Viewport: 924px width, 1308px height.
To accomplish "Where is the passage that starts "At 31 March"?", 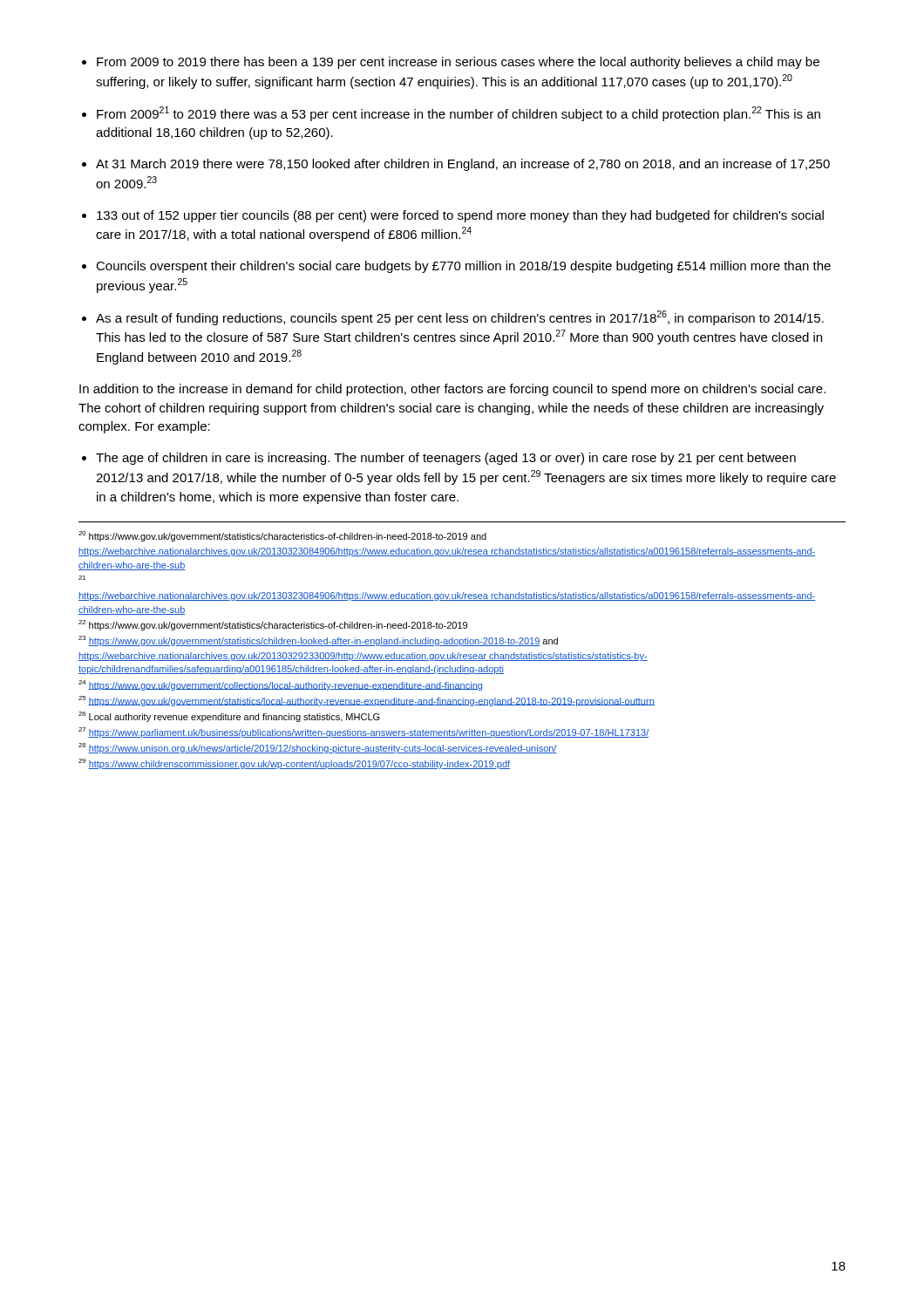I will (463, 173).
